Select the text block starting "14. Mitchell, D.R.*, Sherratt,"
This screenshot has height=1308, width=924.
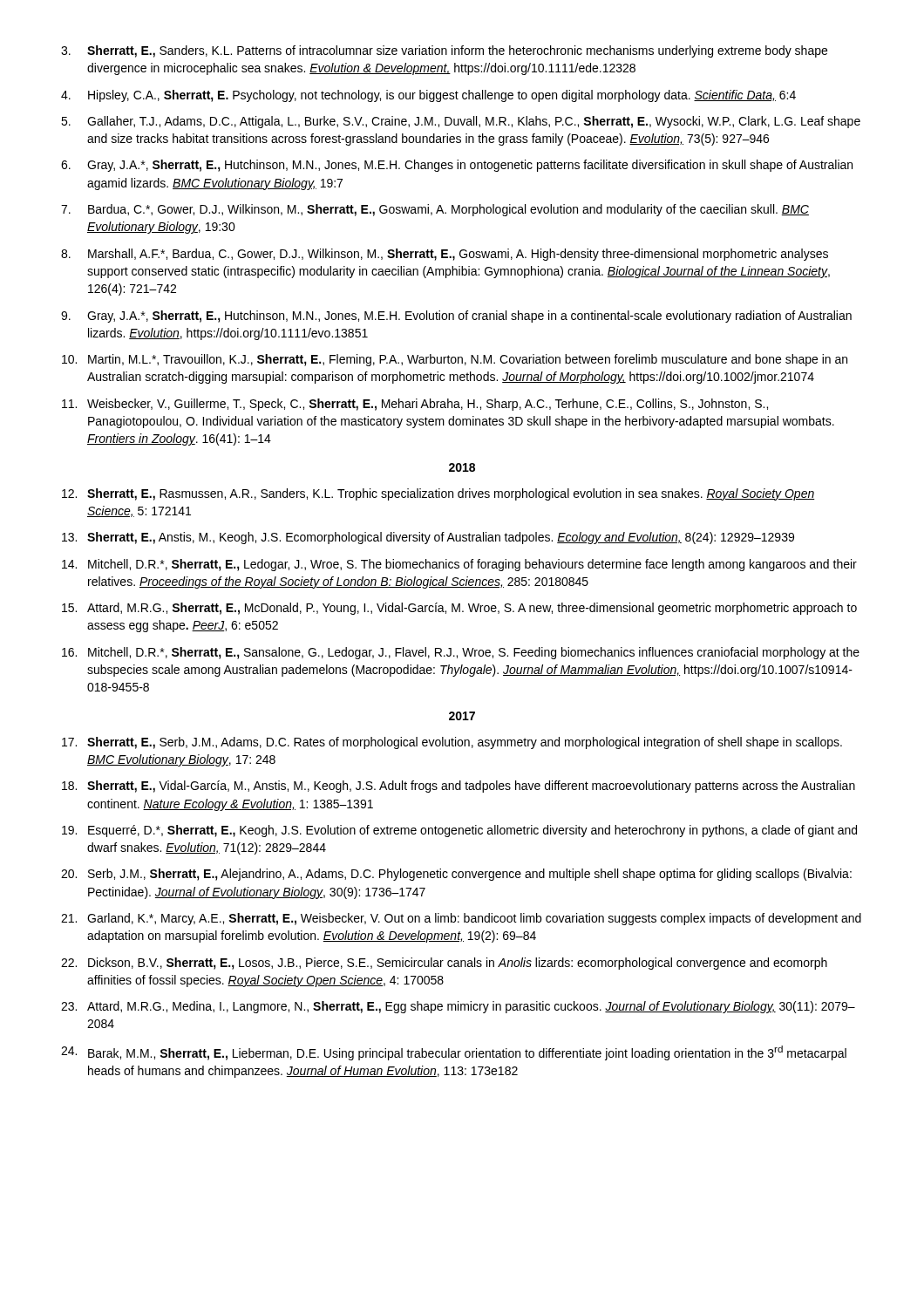462,573
